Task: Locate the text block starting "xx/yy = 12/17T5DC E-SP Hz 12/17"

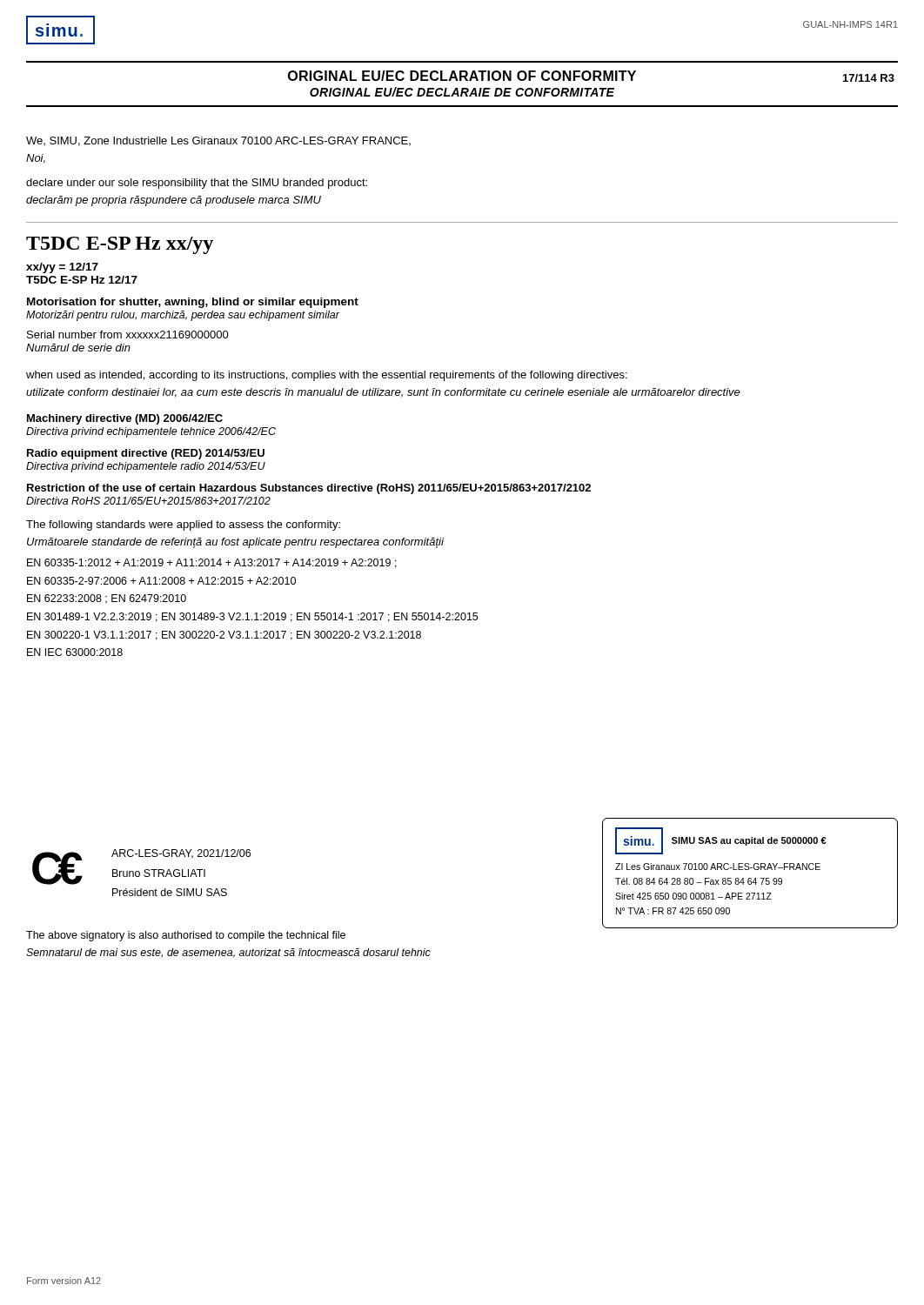Action: coord(82,273)
